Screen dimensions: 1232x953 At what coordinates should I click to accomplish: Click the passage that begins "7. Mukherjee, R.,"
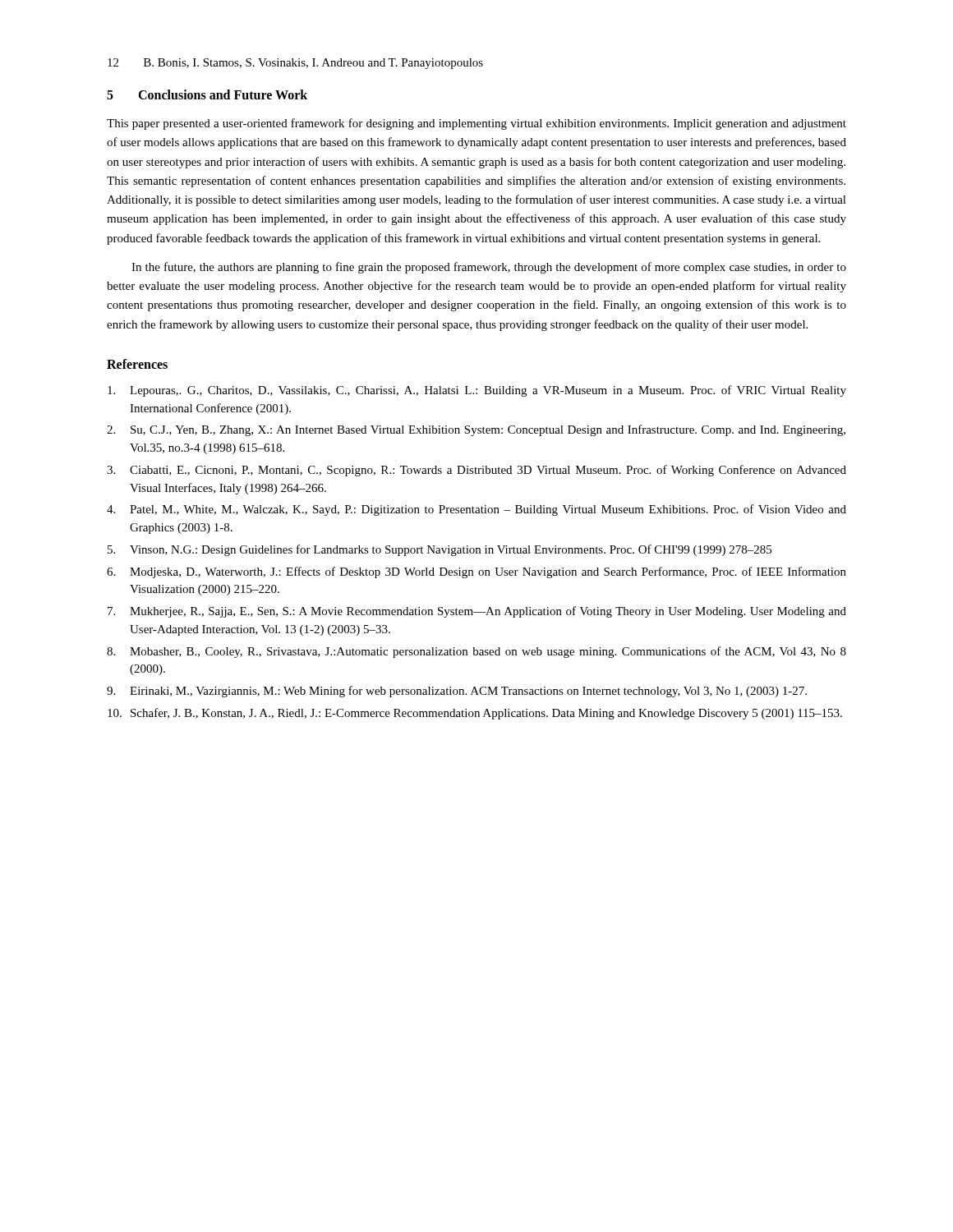pyautogui.click(x=476, y=621)
